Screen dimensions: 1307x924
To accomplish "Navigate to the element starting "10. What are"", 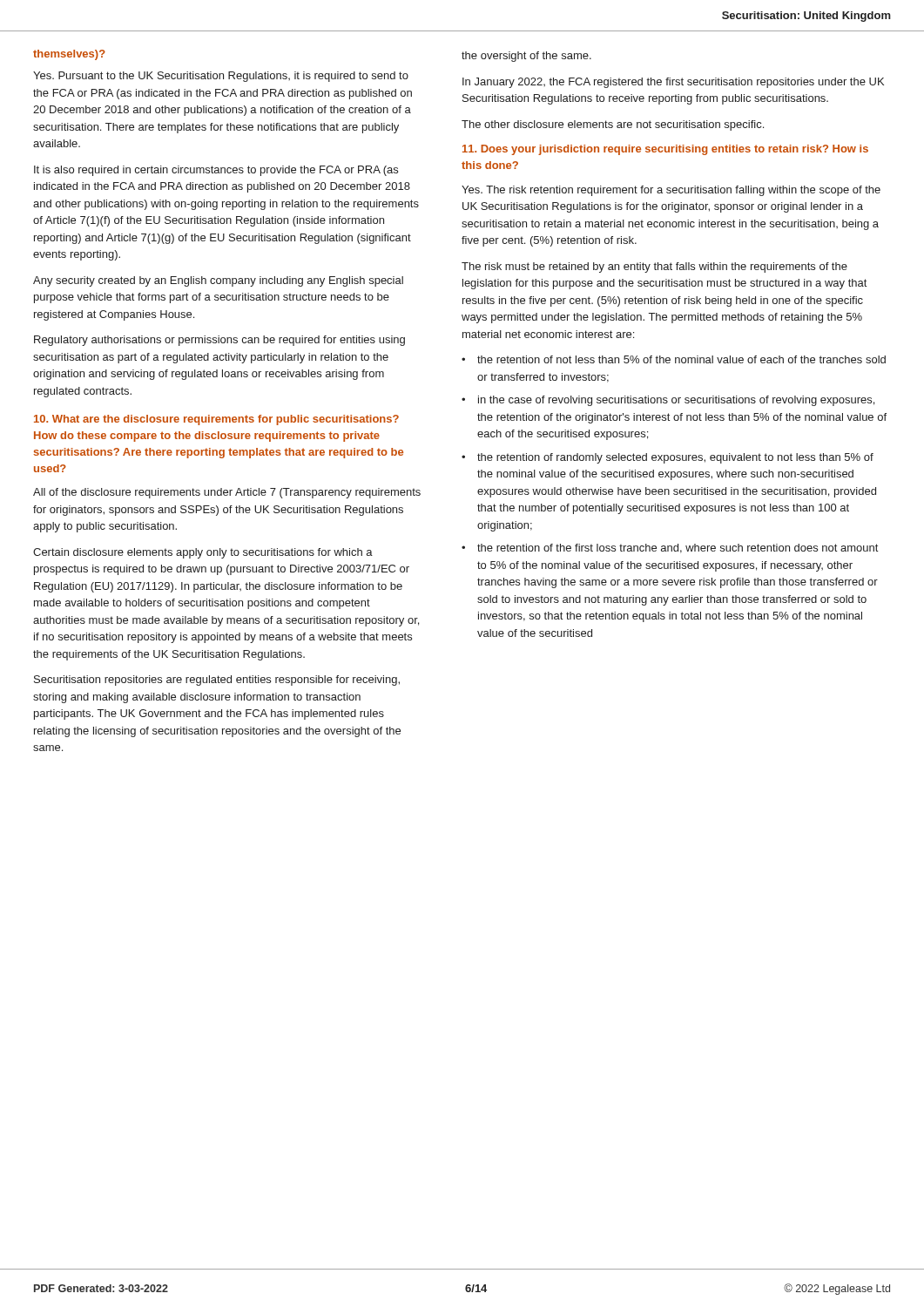I will click(228, 444).
